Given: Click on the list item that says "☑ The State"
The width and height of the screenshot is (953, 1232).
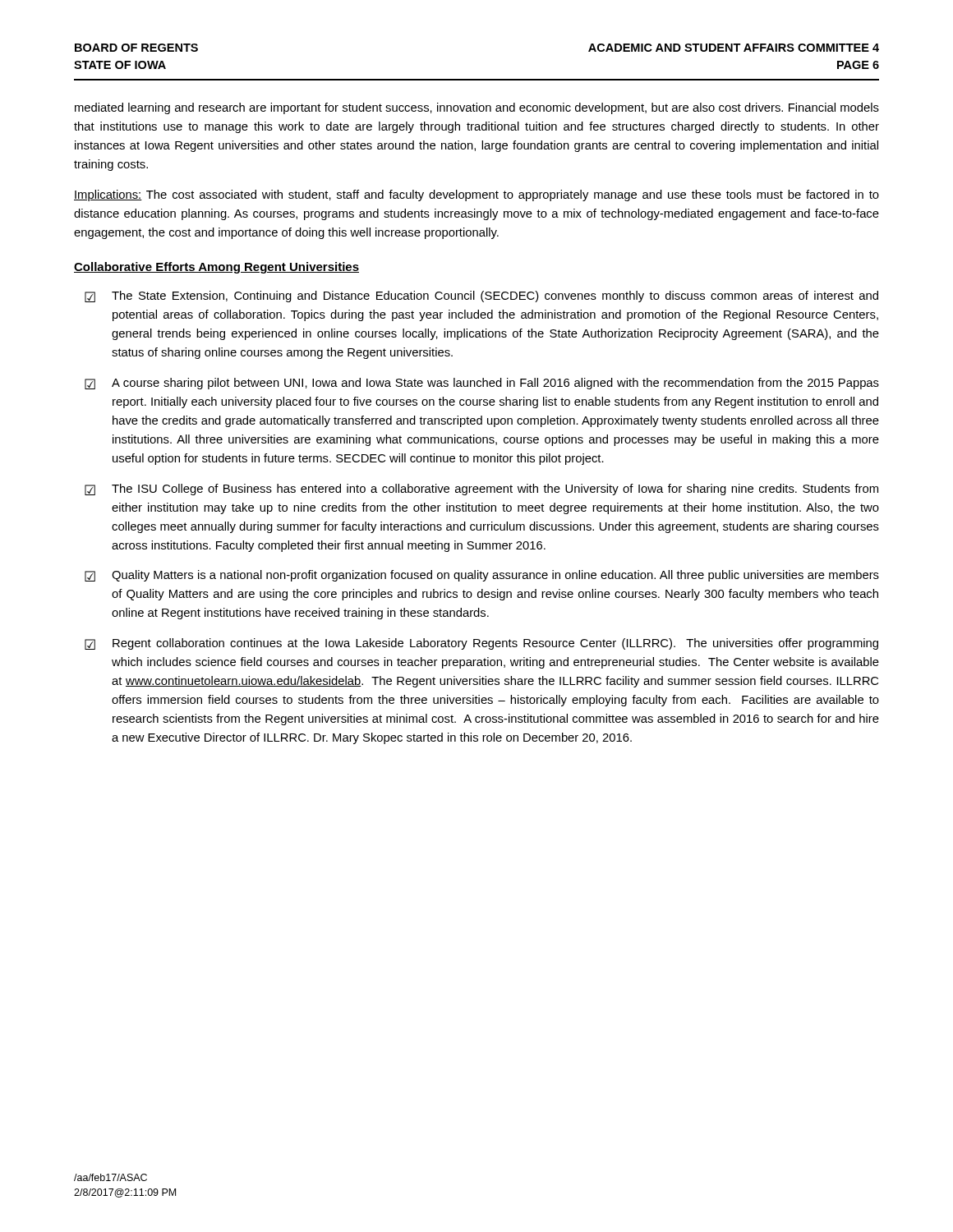Looking at the screenshot, I should tap(476, 325).
